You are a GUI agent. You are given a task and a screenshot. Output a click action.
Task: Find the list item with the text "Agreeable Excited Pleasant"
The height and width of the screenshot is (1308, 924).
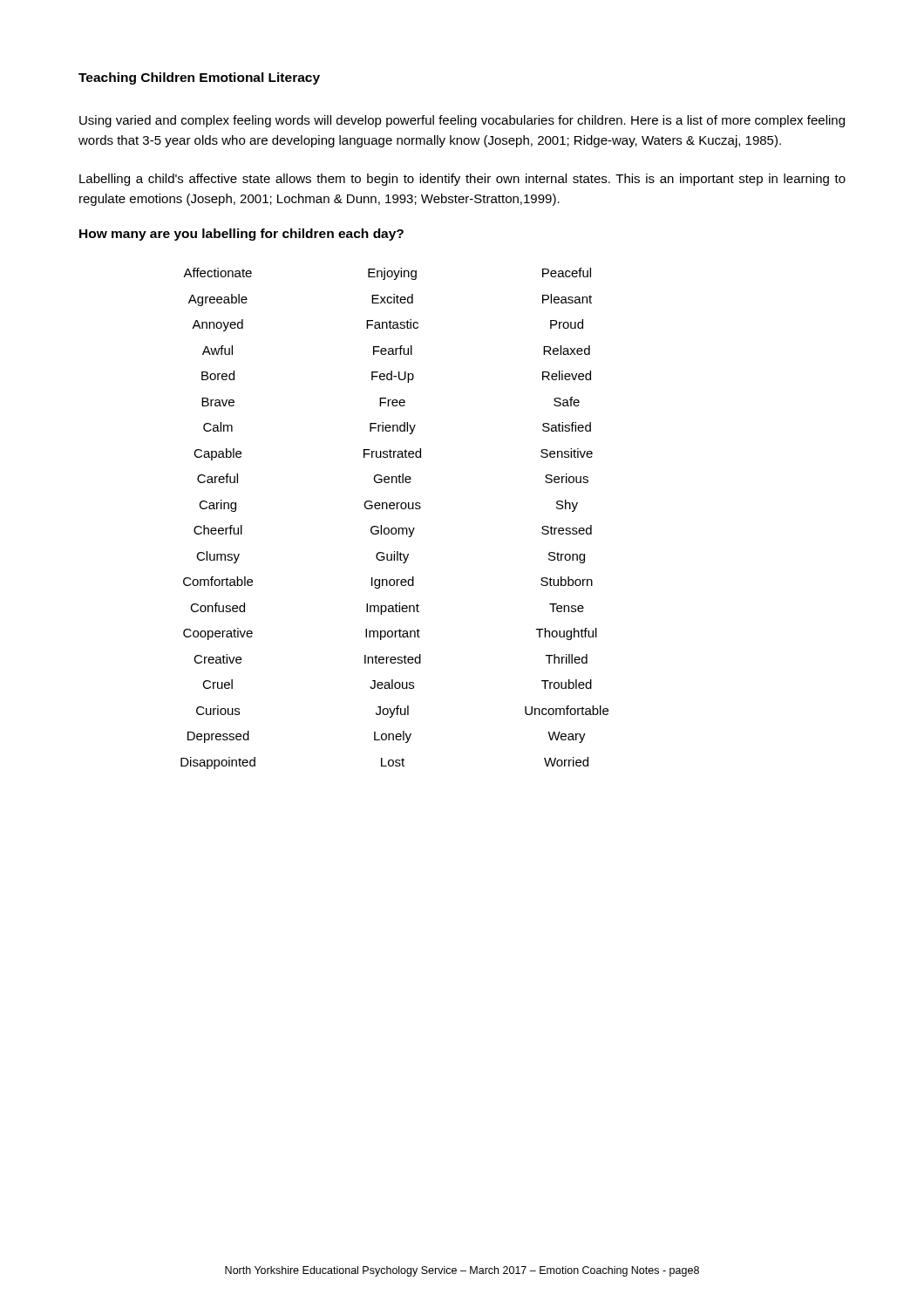pos(392,298)
